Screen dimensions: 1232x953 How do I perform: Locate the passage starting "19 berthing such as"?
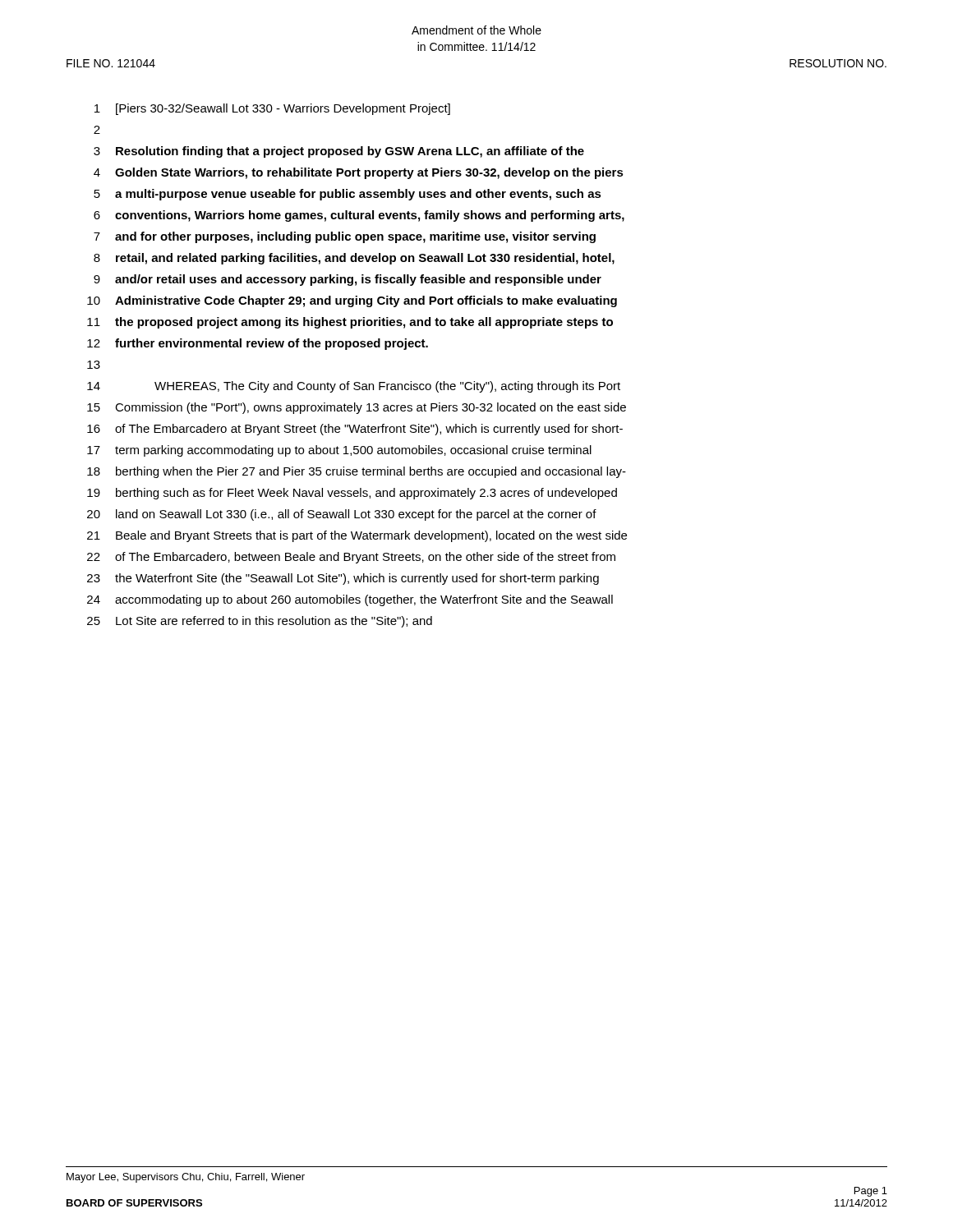pyautogui.click(x=476, y=493)
